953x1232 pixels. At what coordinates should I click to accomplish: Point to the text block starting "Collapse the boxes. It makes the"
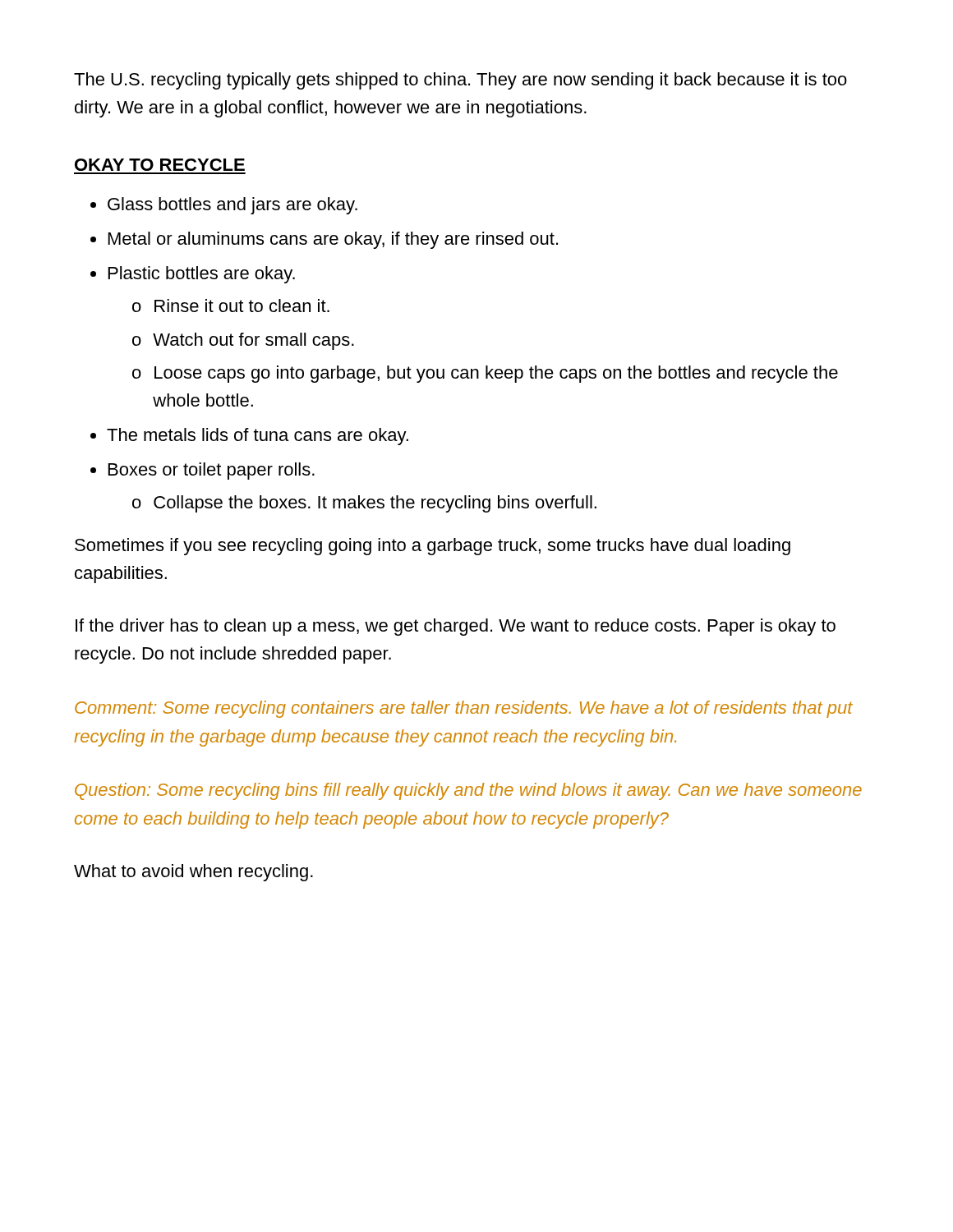376,502
